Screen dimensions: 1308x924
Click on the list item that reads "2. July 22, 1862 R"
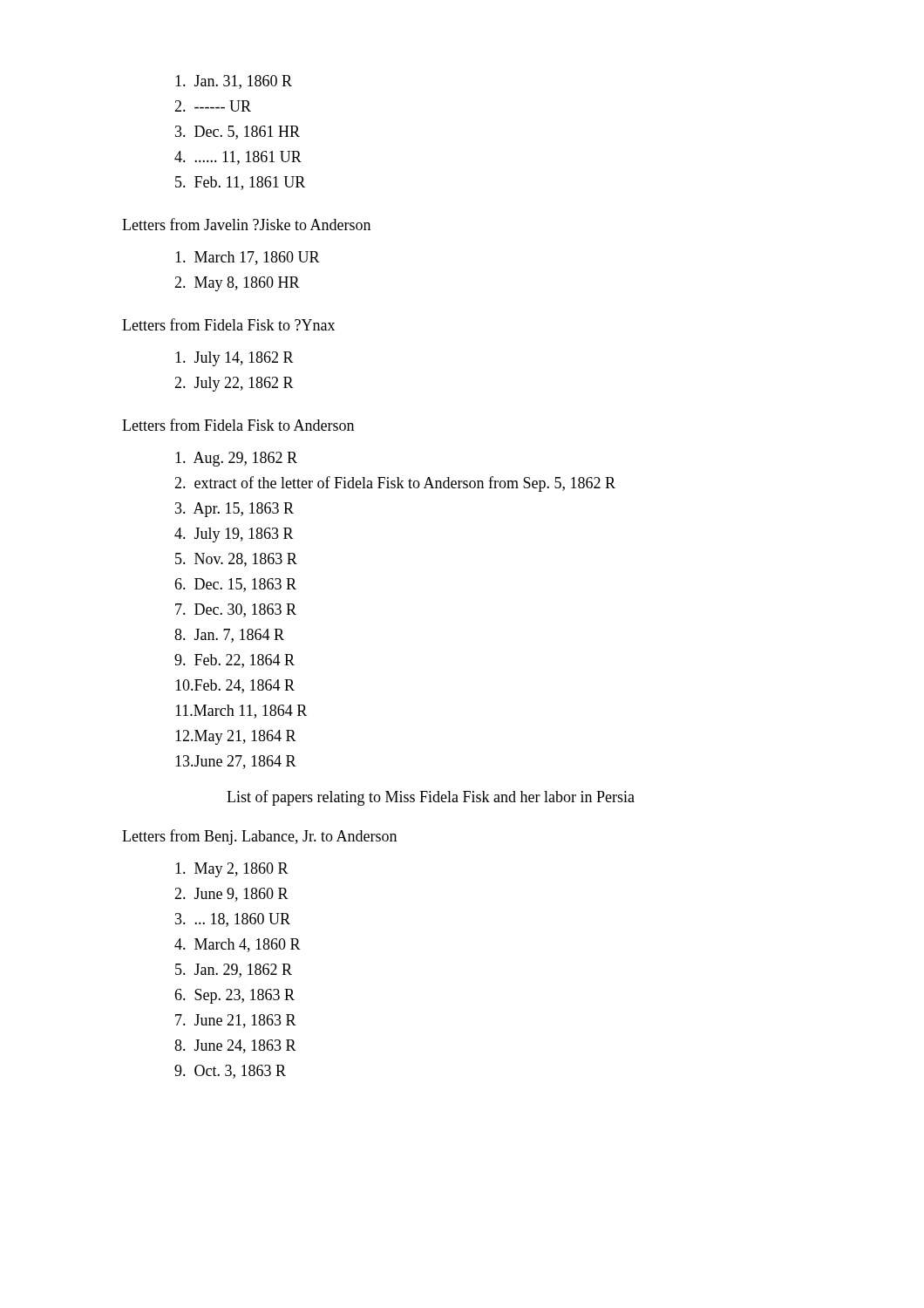pyautogui.click(x=234, y=383)
